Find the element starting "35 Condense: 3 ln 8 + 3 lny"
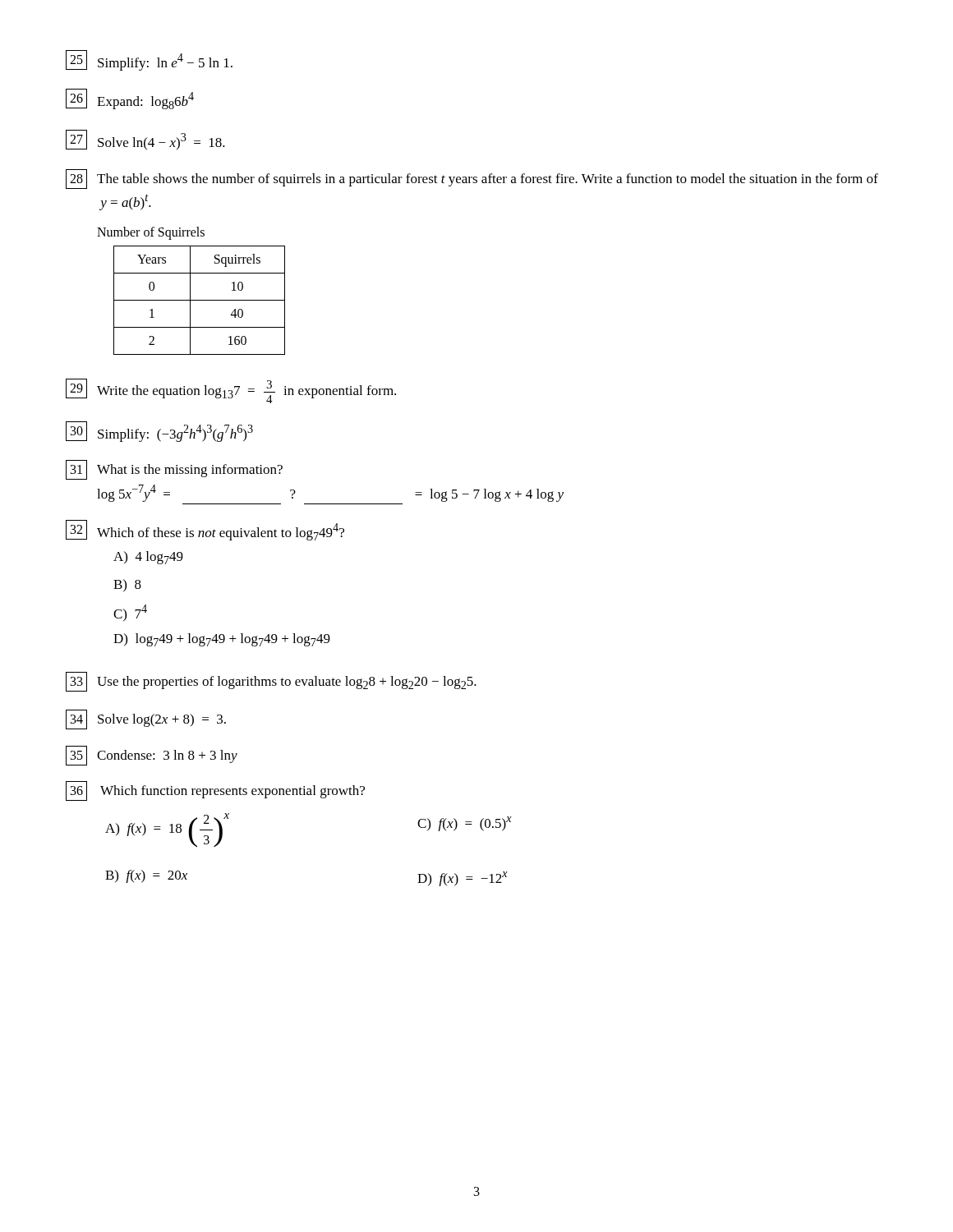The width and height of the screenshot is (953, 1232). pyautogui.click(x=152, y=756)
